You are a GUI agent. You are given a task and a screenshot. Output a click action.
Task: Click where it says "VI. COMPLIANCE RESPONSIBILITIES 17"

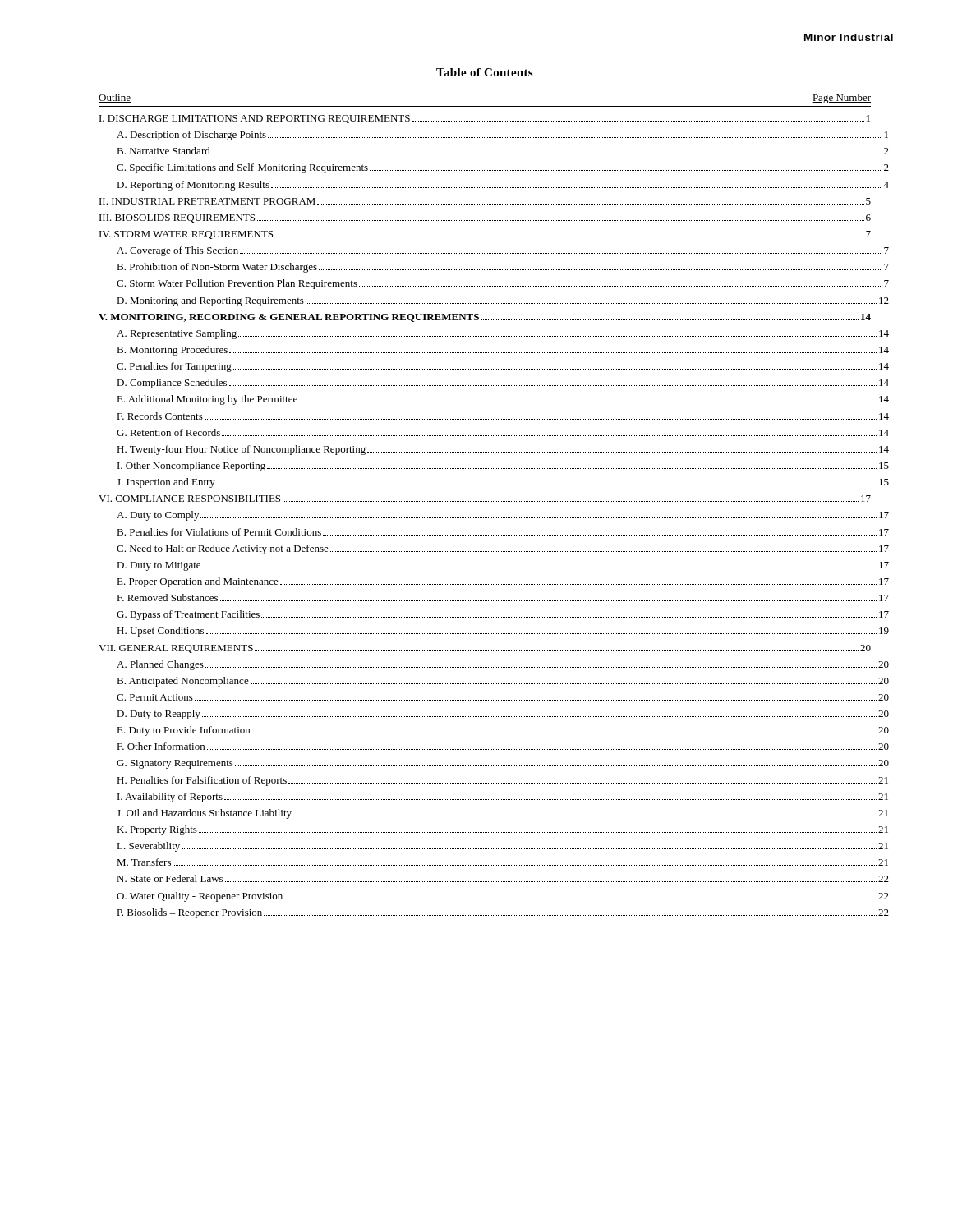(485, 499)
